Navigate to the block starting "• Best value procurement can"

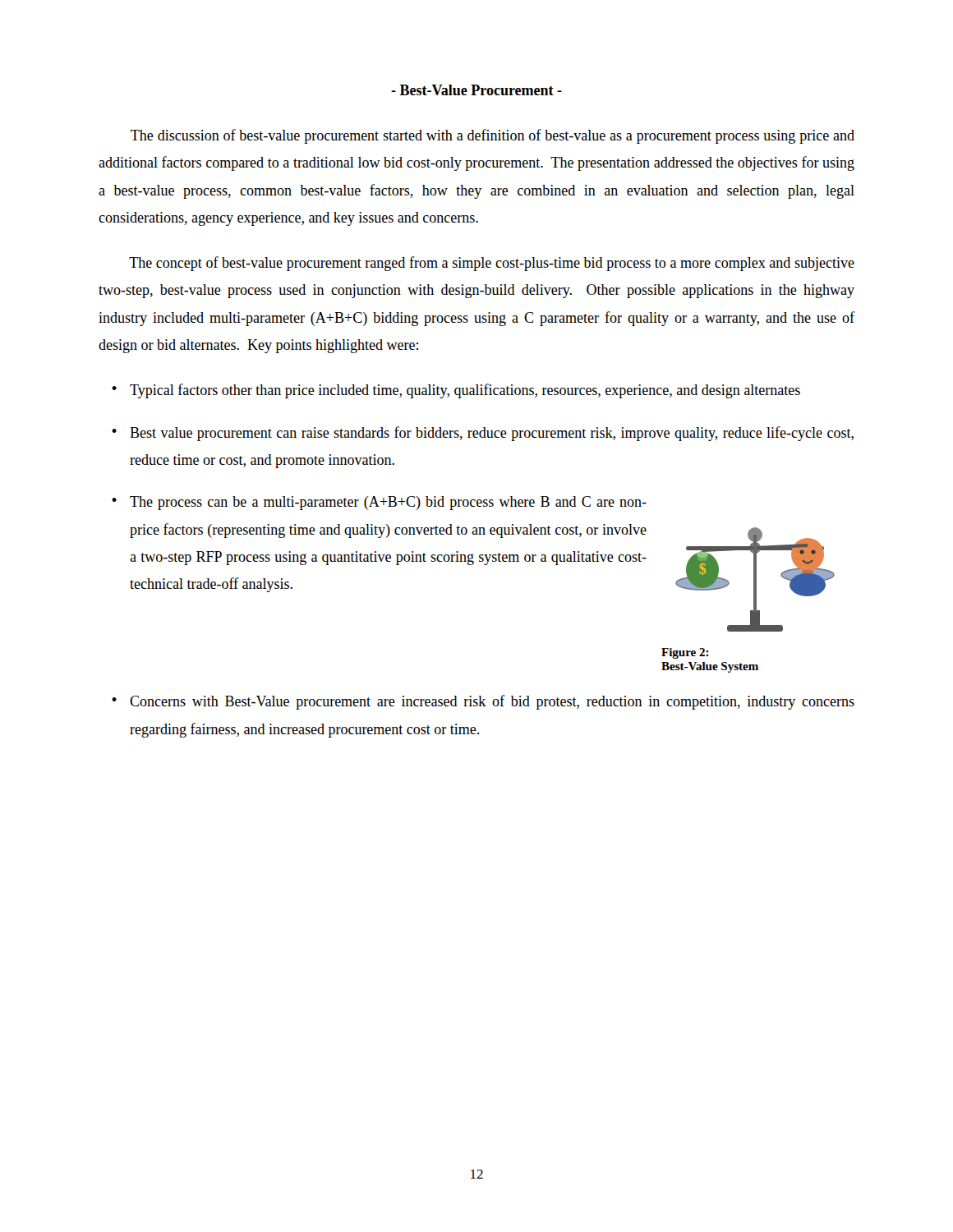pyautogui.click(x=476, y=447)
